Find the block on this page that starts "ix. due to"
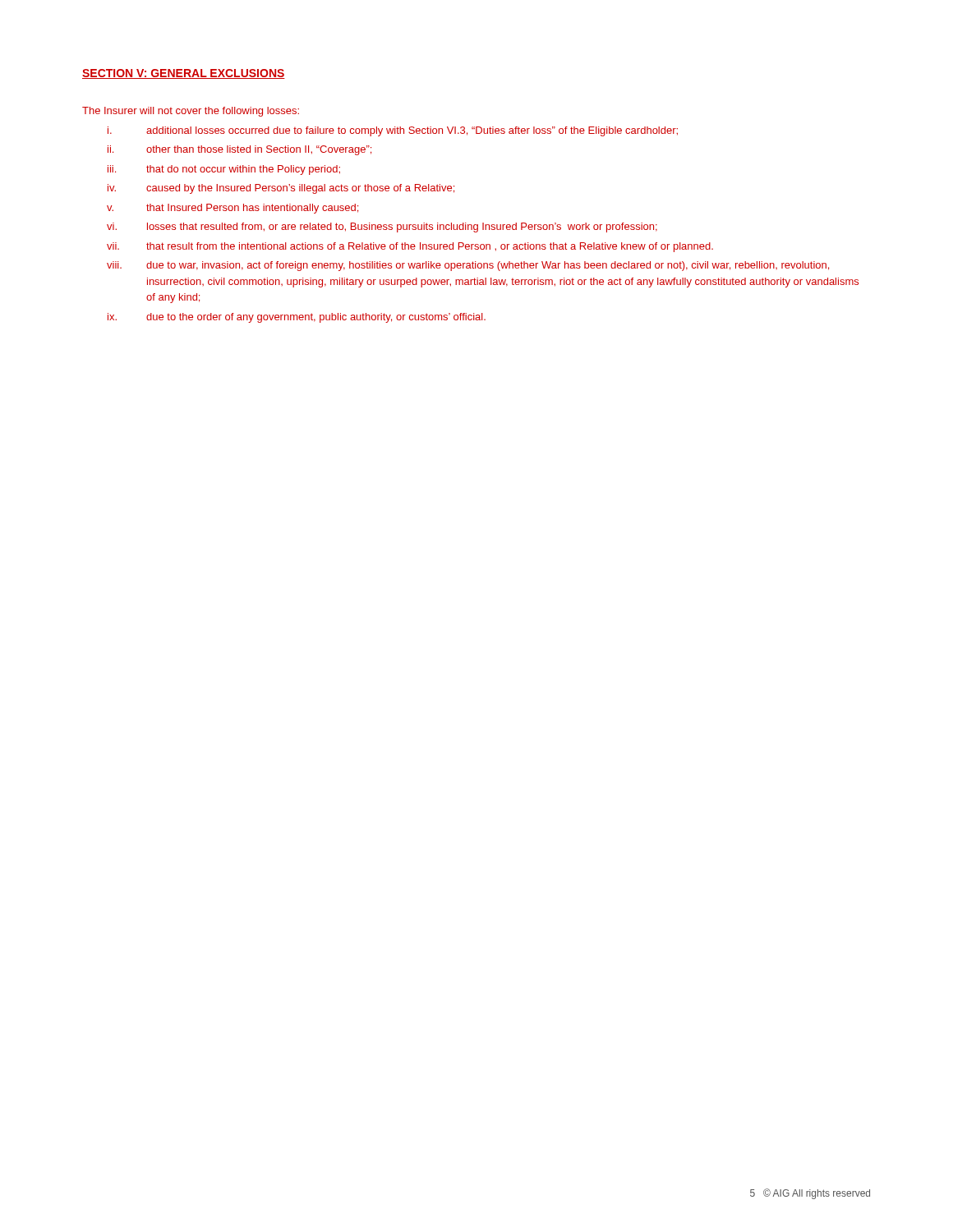The image size is (953, 1232). [489, 316]
